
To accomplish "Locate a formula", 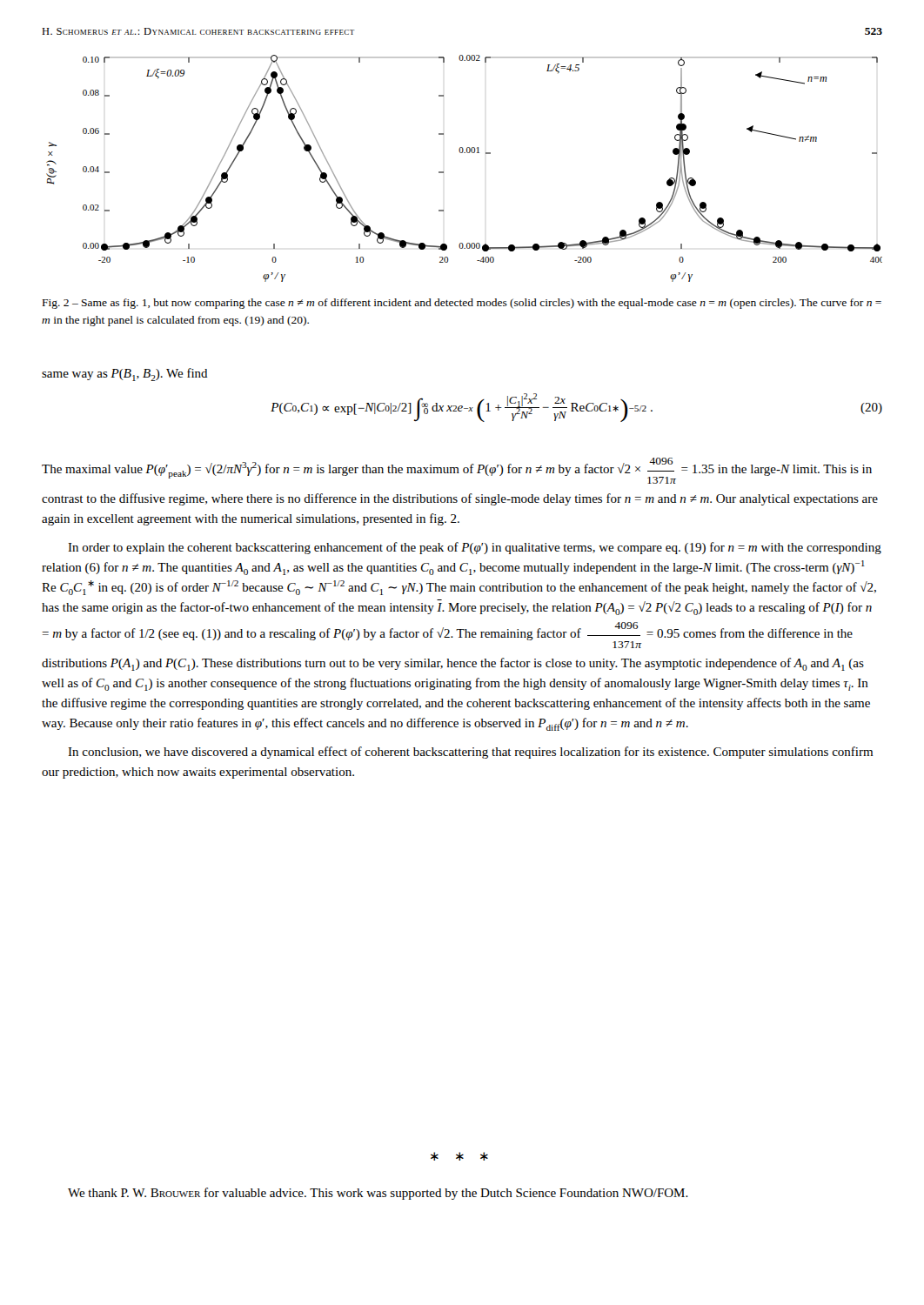I will coord(462,408).
